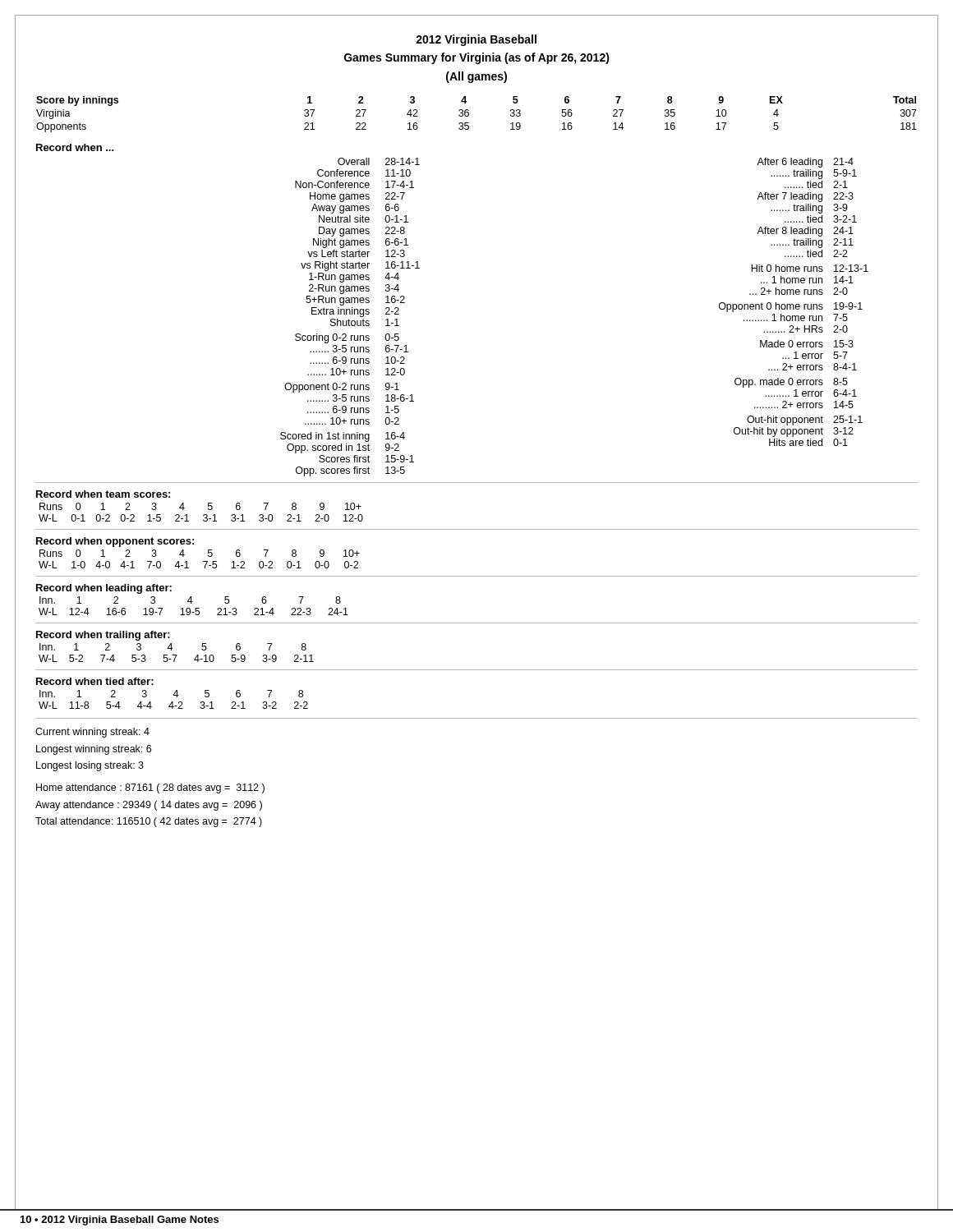Find "Record when opponent scores:" on this page
This screenshot has height=1232, width=953.
[x=115, y=541]
